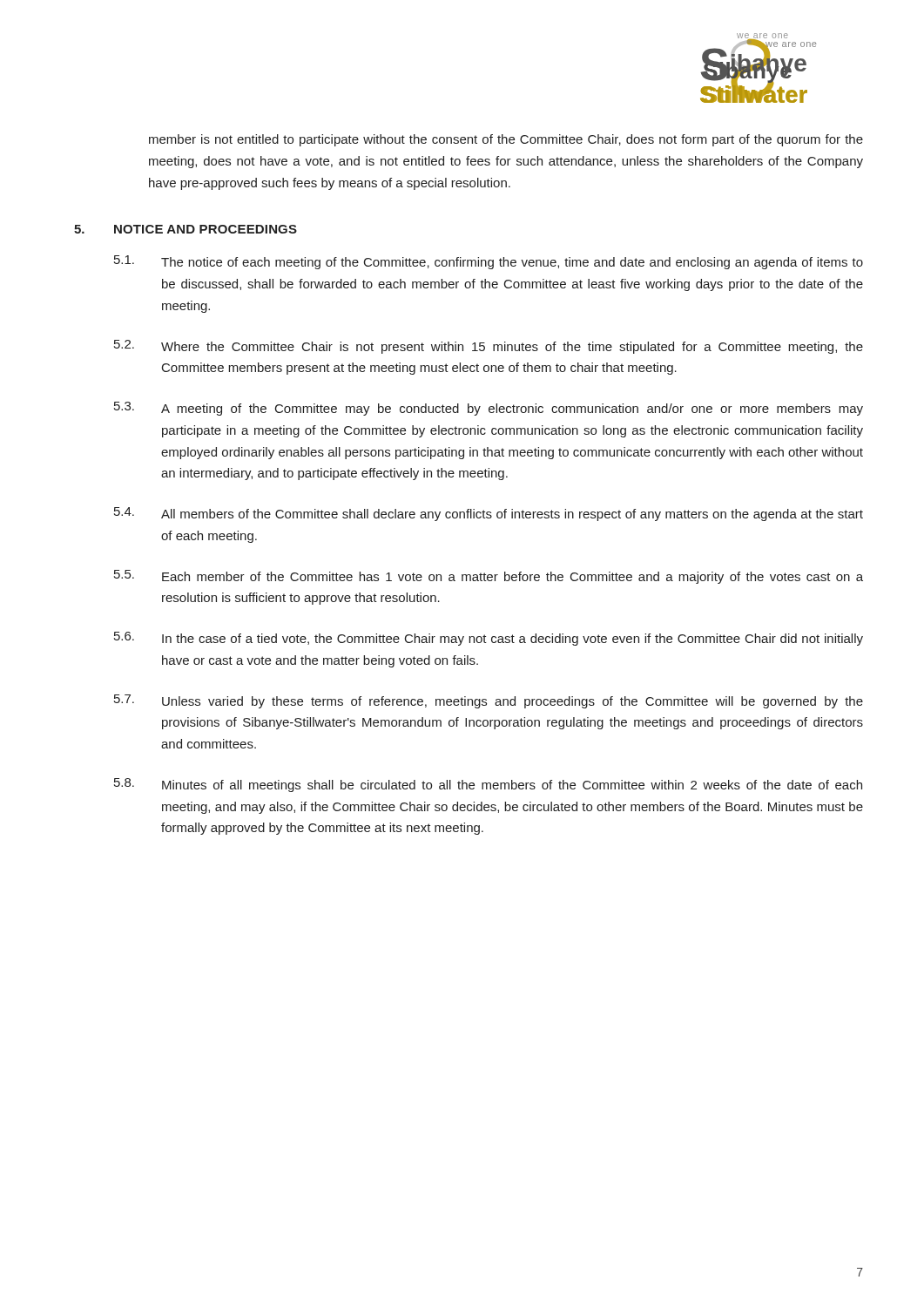Locate a section header

click(x=186, y=229)
